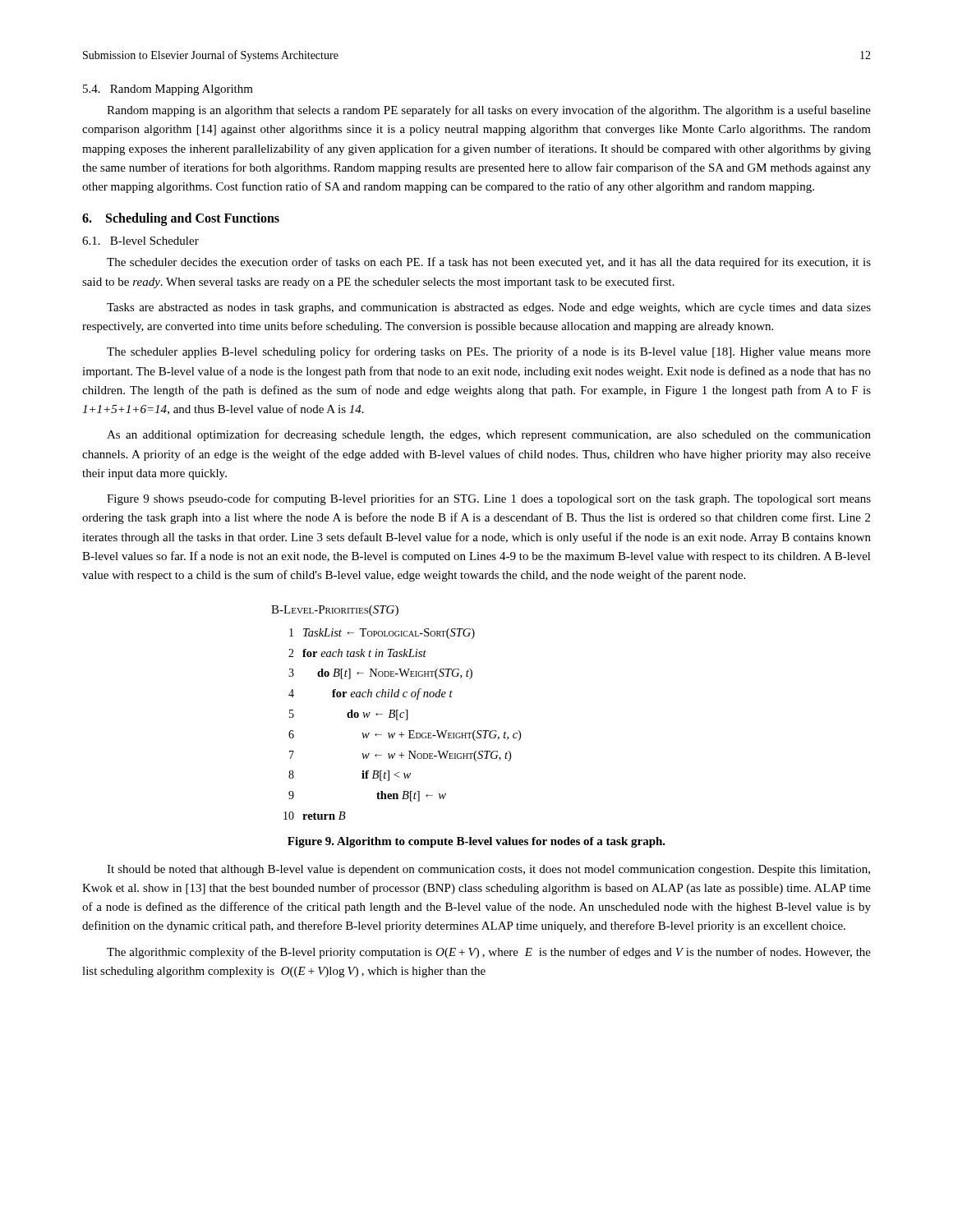Find the block on this page that starts "It should be noted"

pyautogui.click(x=476, y=897)
